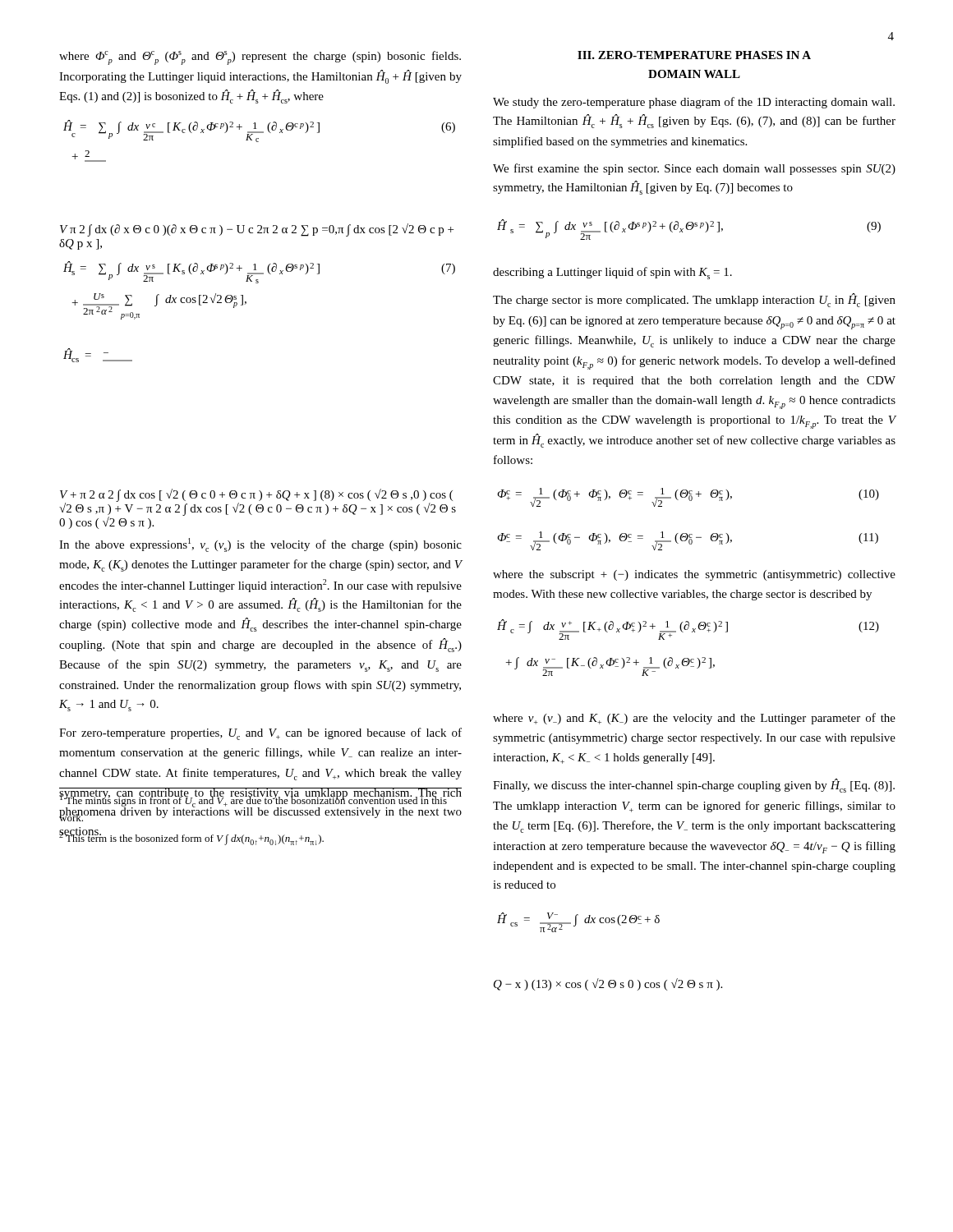Point to the block starting "1 The minus"

[253, 808]
